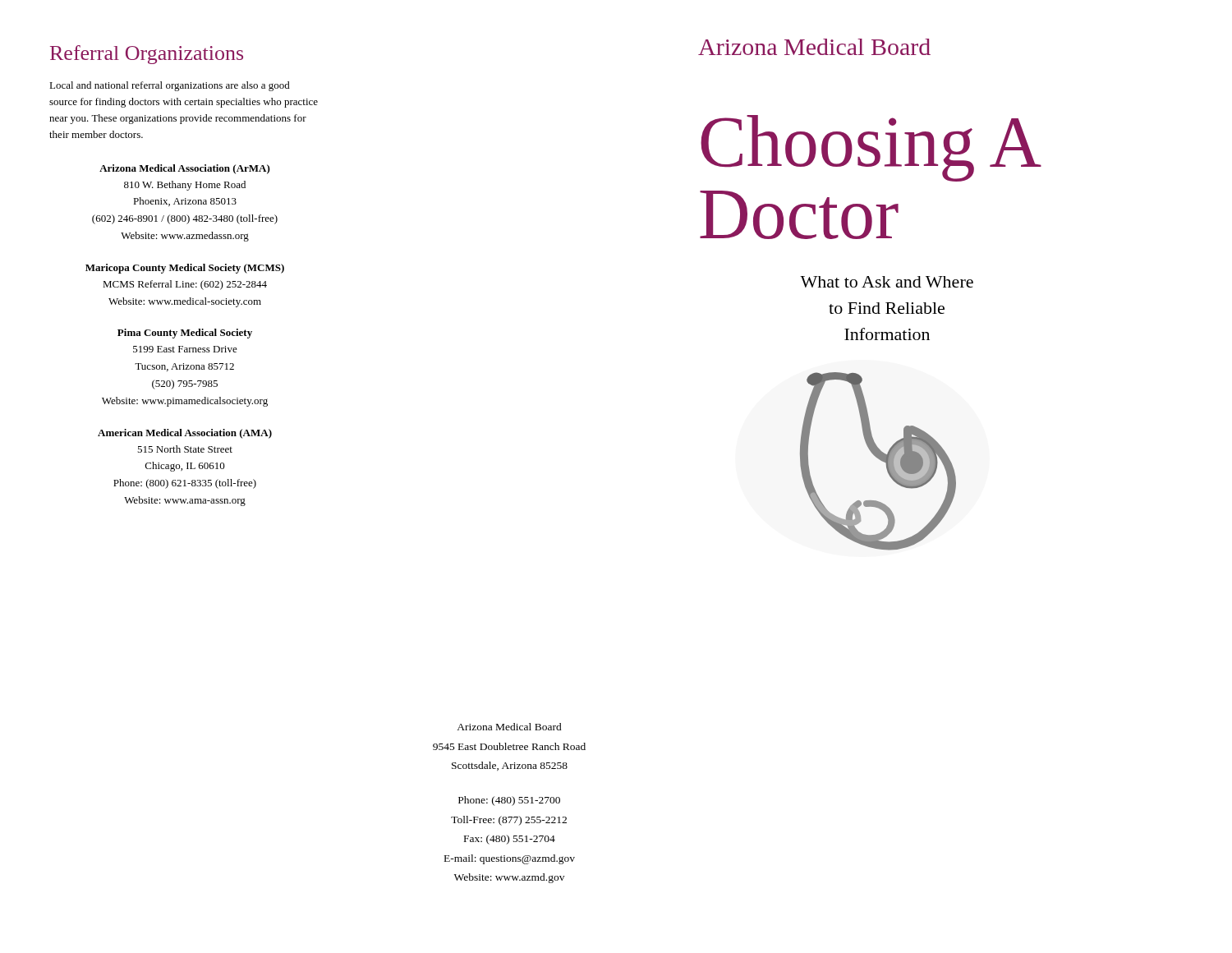Point to the block beginning "Maricopa County Medical Society (MCMS)"
Image resolution: width=1232 pixels, height=953 pixels.
[x=185, y=286]
